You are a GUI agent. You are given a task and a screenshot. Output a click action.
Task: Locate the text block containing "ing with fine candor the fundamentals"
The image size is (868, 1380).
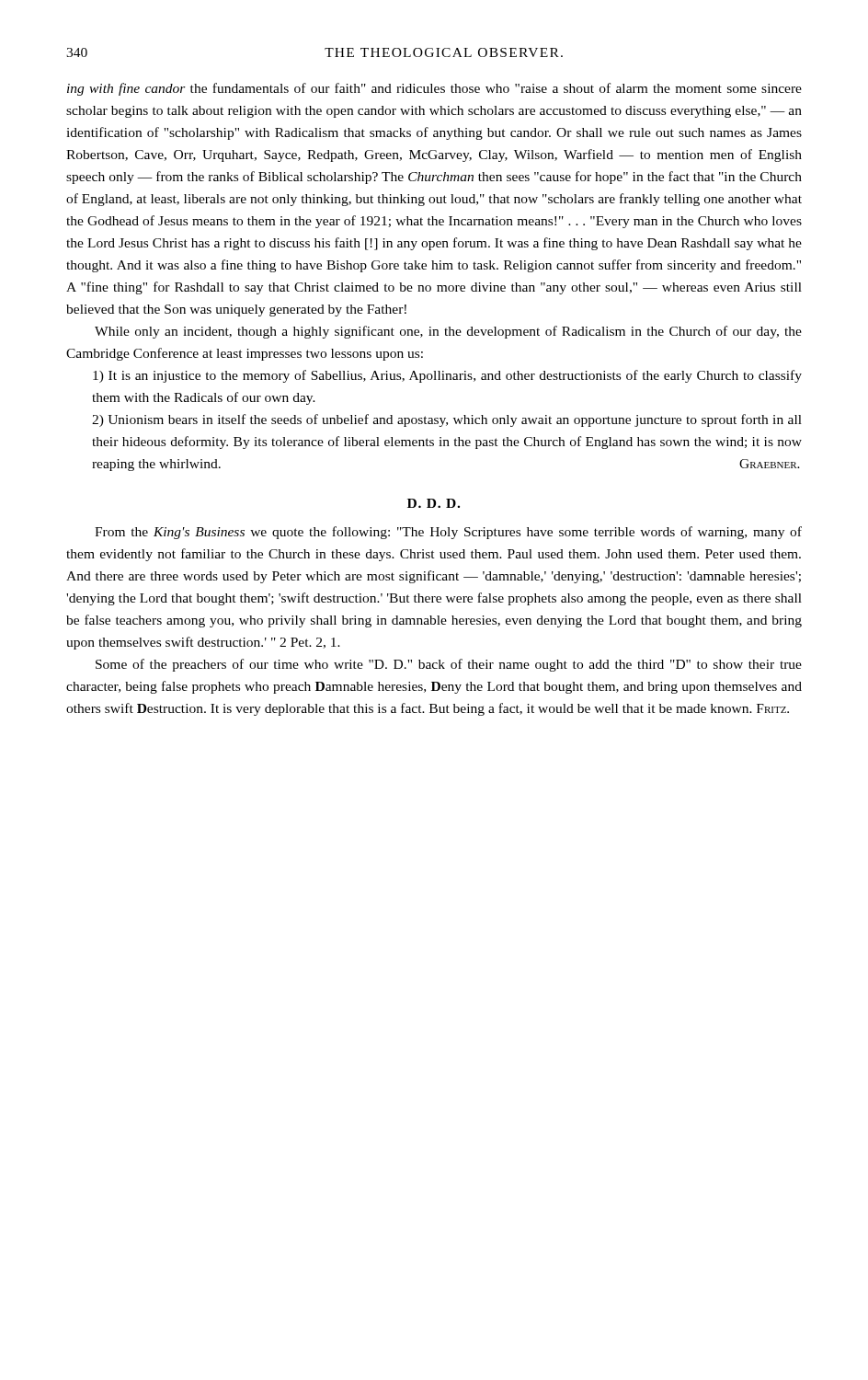pyautogui.click(x=434, y=199)
